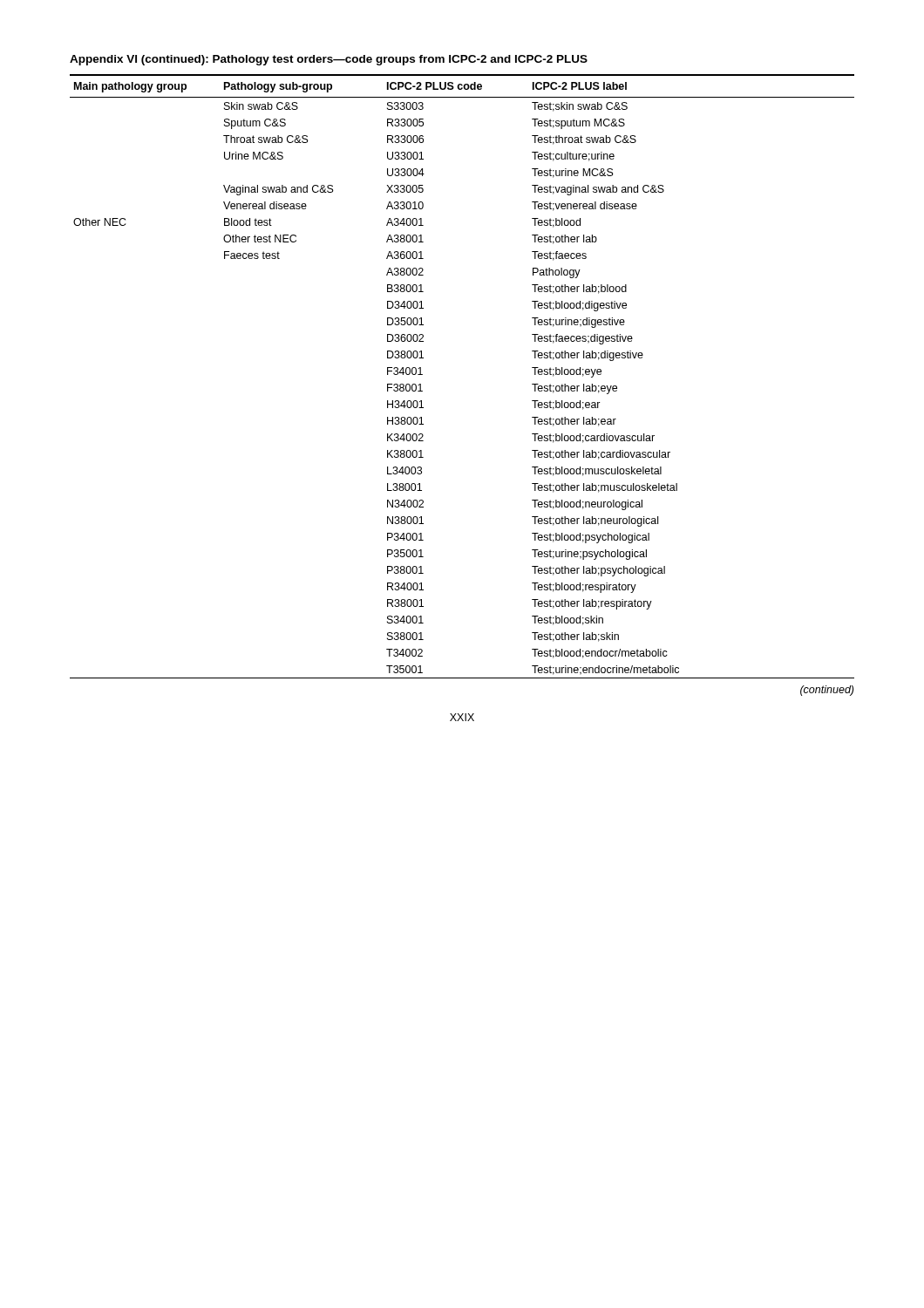Find a table
Image resolution: width=924 pixels, height=1308 pixels.
click(462, 376)
